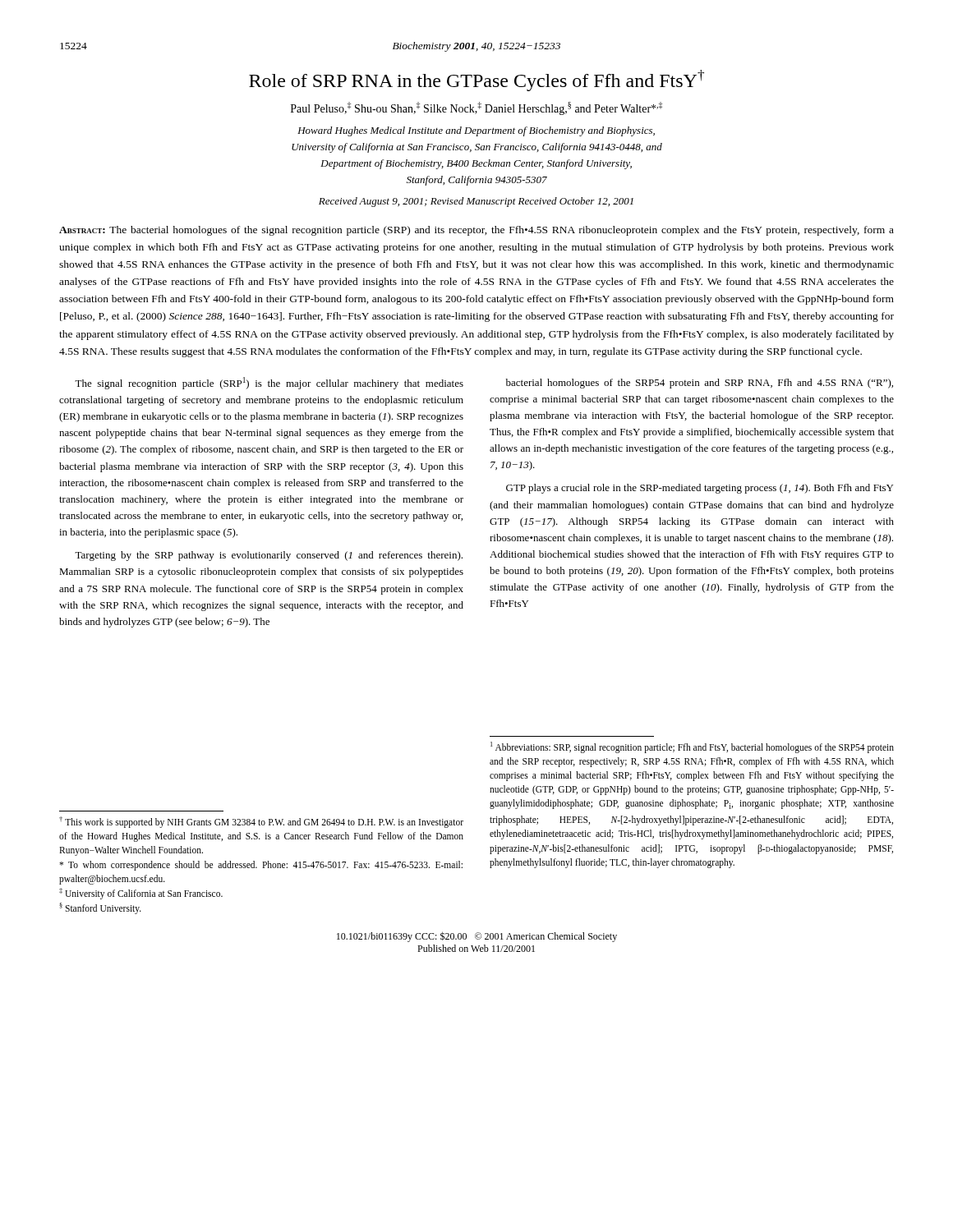Point to the block beginning "The signal recognition particle (SRP1) is the major"
The image size is (953, 1232).
click(x=269, y=383)
